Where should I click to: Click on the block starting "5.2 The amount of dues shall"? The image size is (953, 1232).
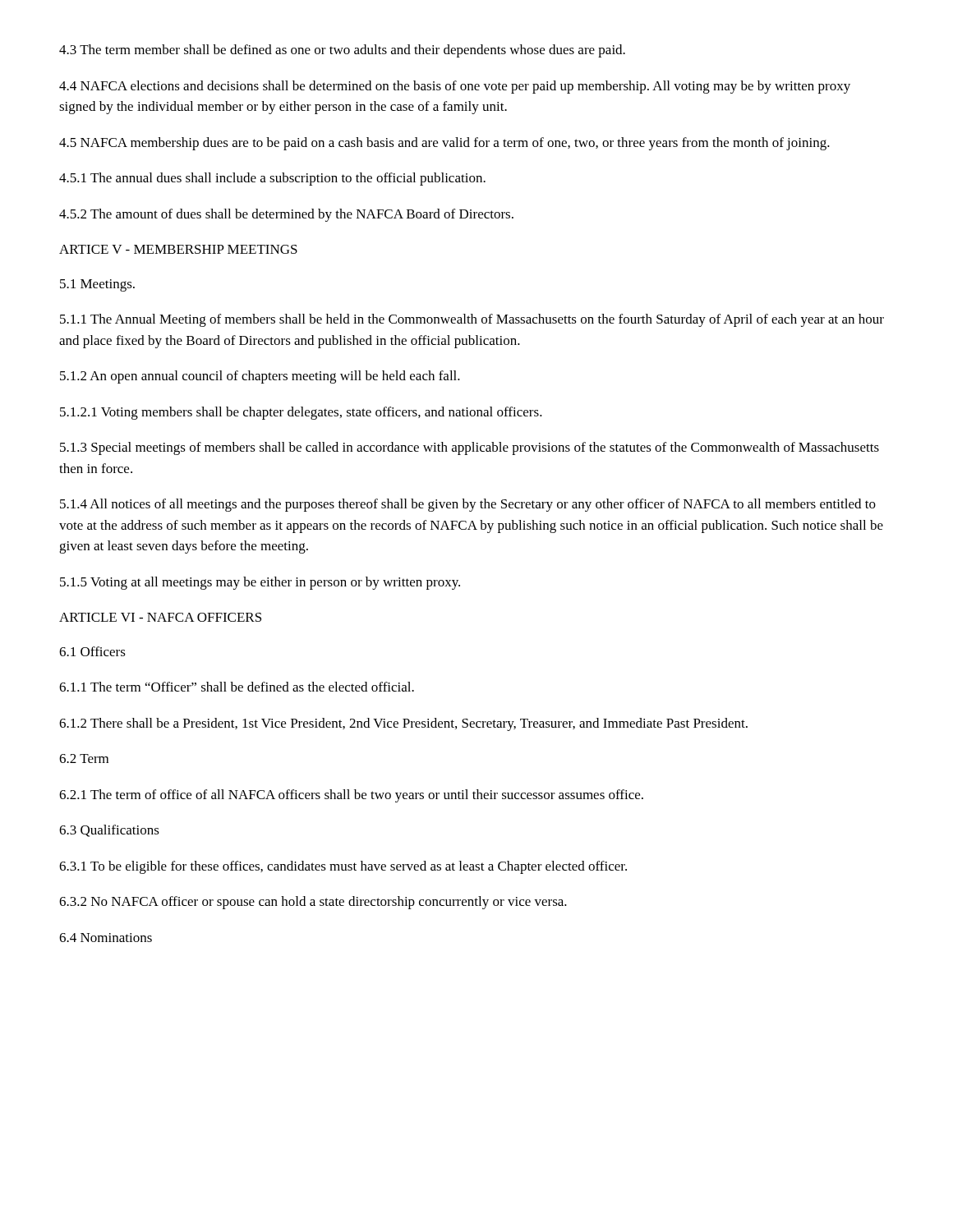[287, 214]
